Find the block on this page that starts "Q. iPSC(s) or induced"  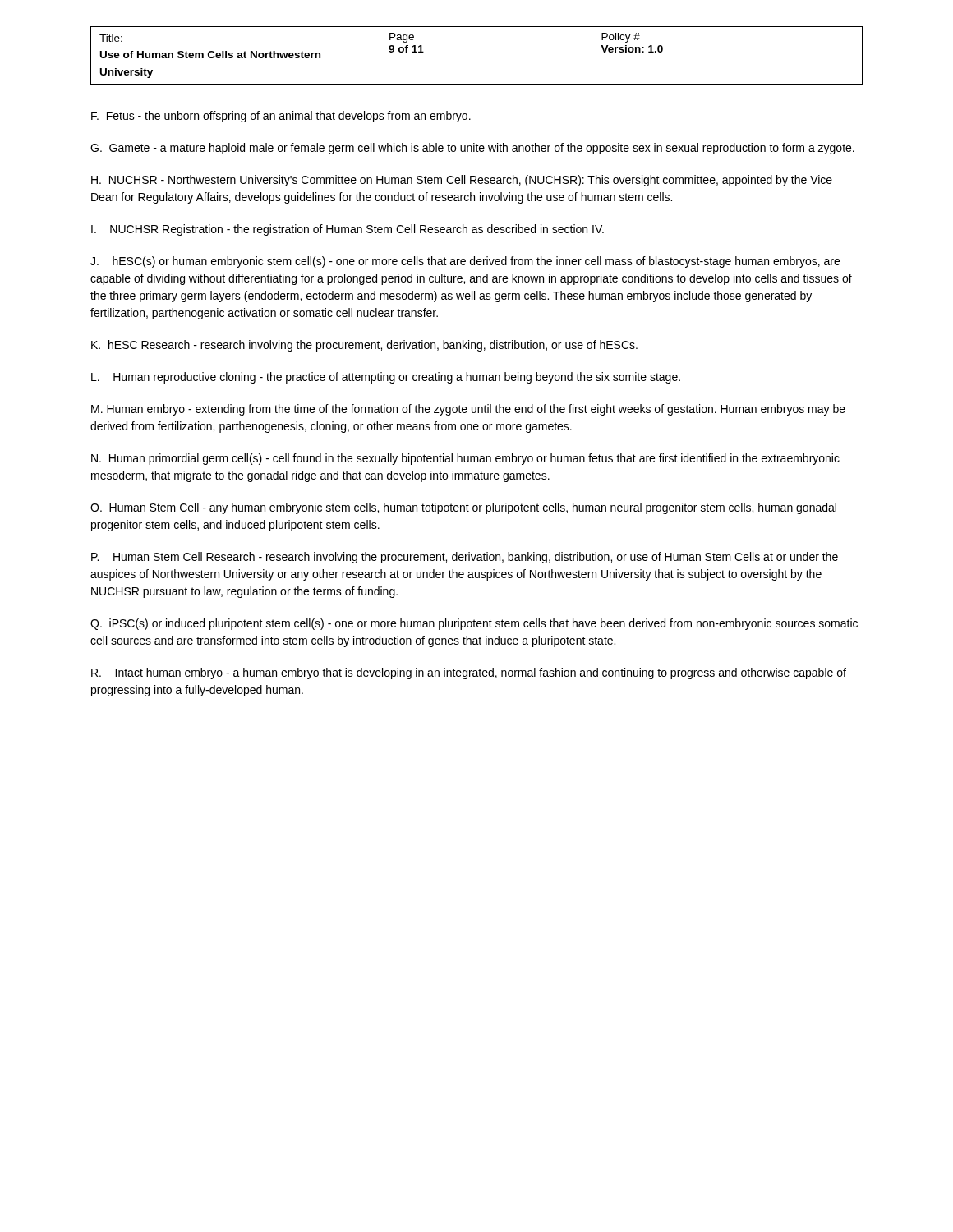pos(474,632)
